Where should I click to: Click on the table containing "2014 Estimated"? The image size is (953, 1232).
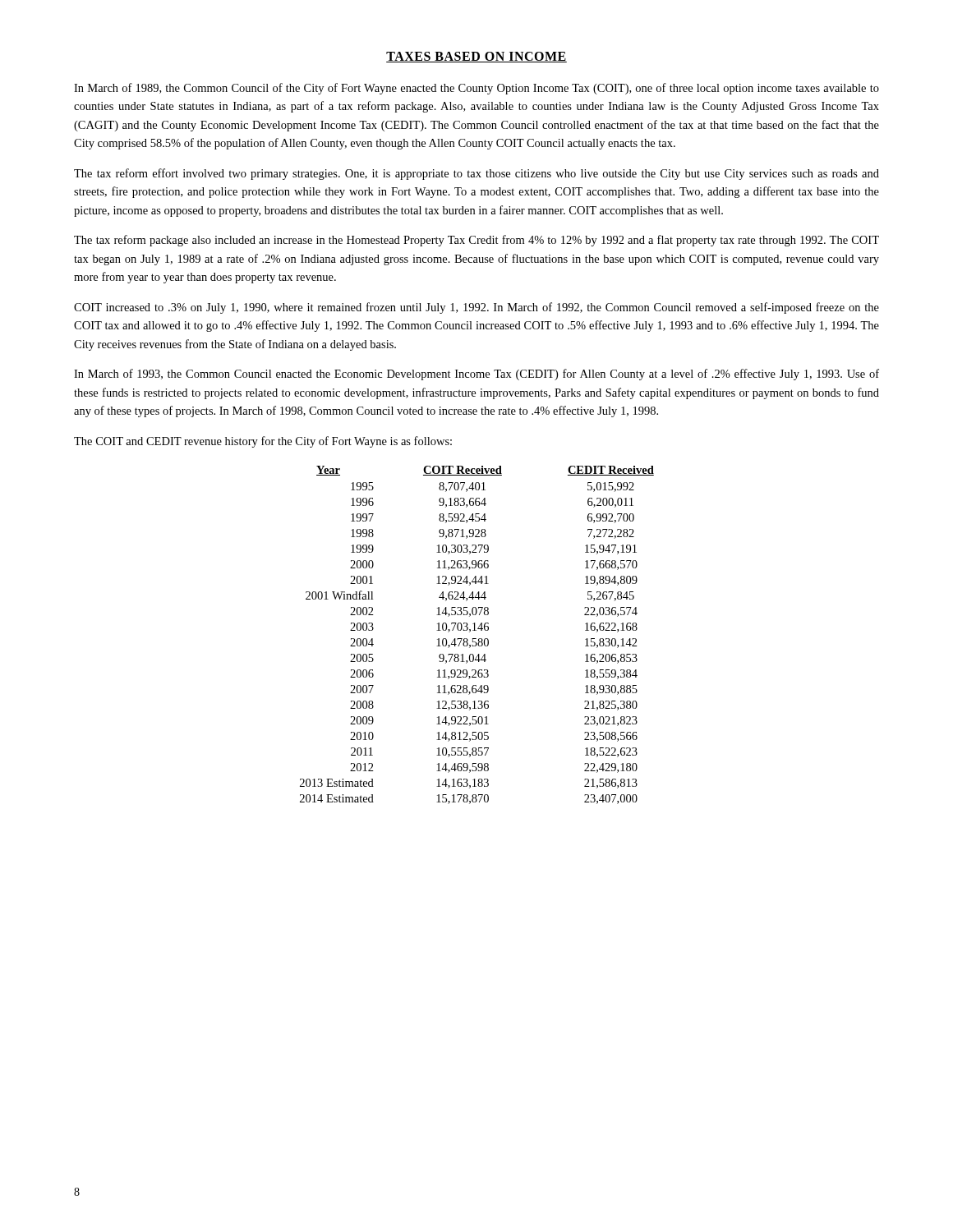pyautogui.click(x=476, y=634)
